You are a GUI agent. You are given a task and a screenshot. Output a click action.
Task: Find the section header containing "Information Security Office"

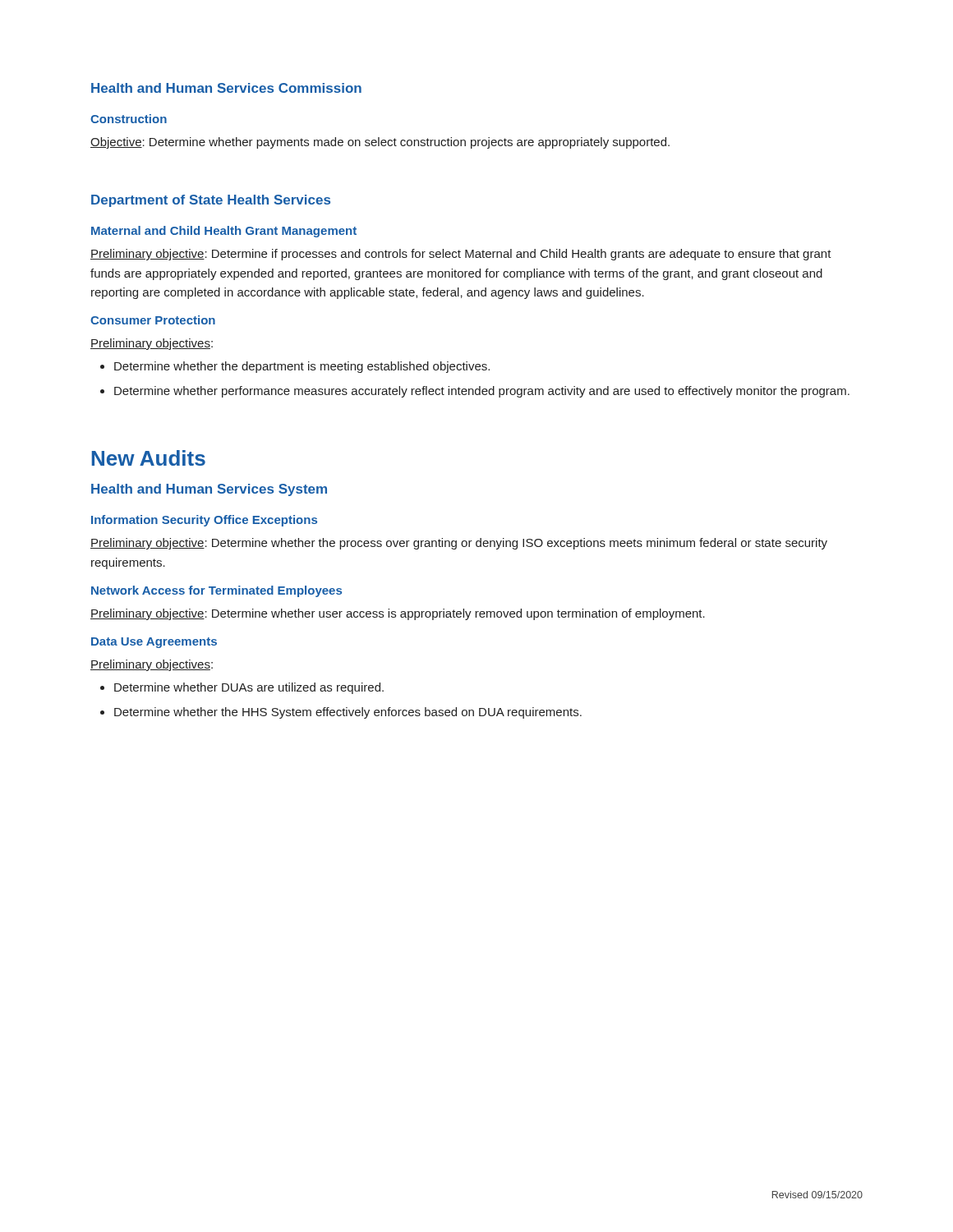[204, 520]
